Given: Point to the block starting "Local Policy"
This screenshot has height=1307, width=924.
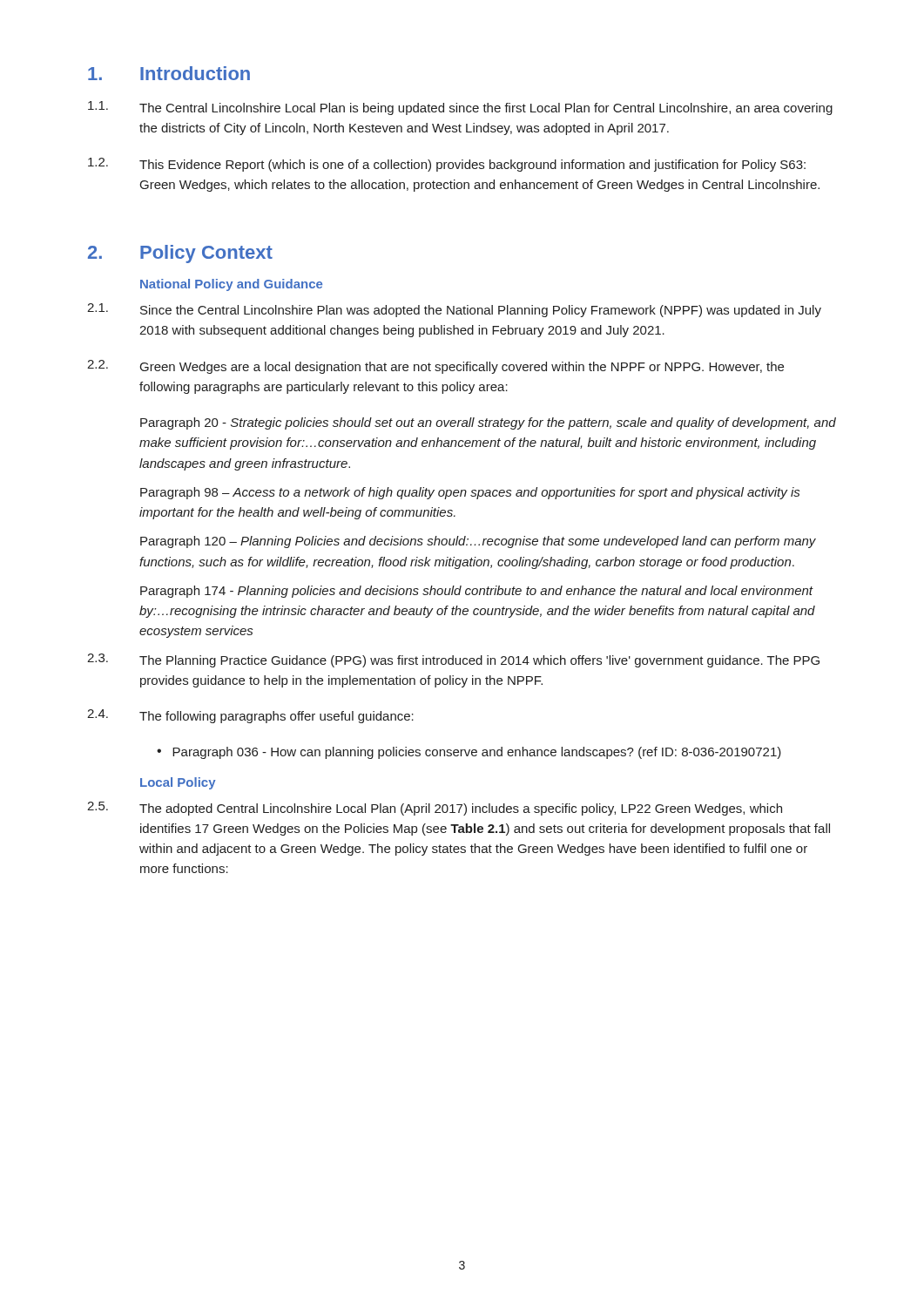Looking at the screenshot, I should click(x=177, y=782).
